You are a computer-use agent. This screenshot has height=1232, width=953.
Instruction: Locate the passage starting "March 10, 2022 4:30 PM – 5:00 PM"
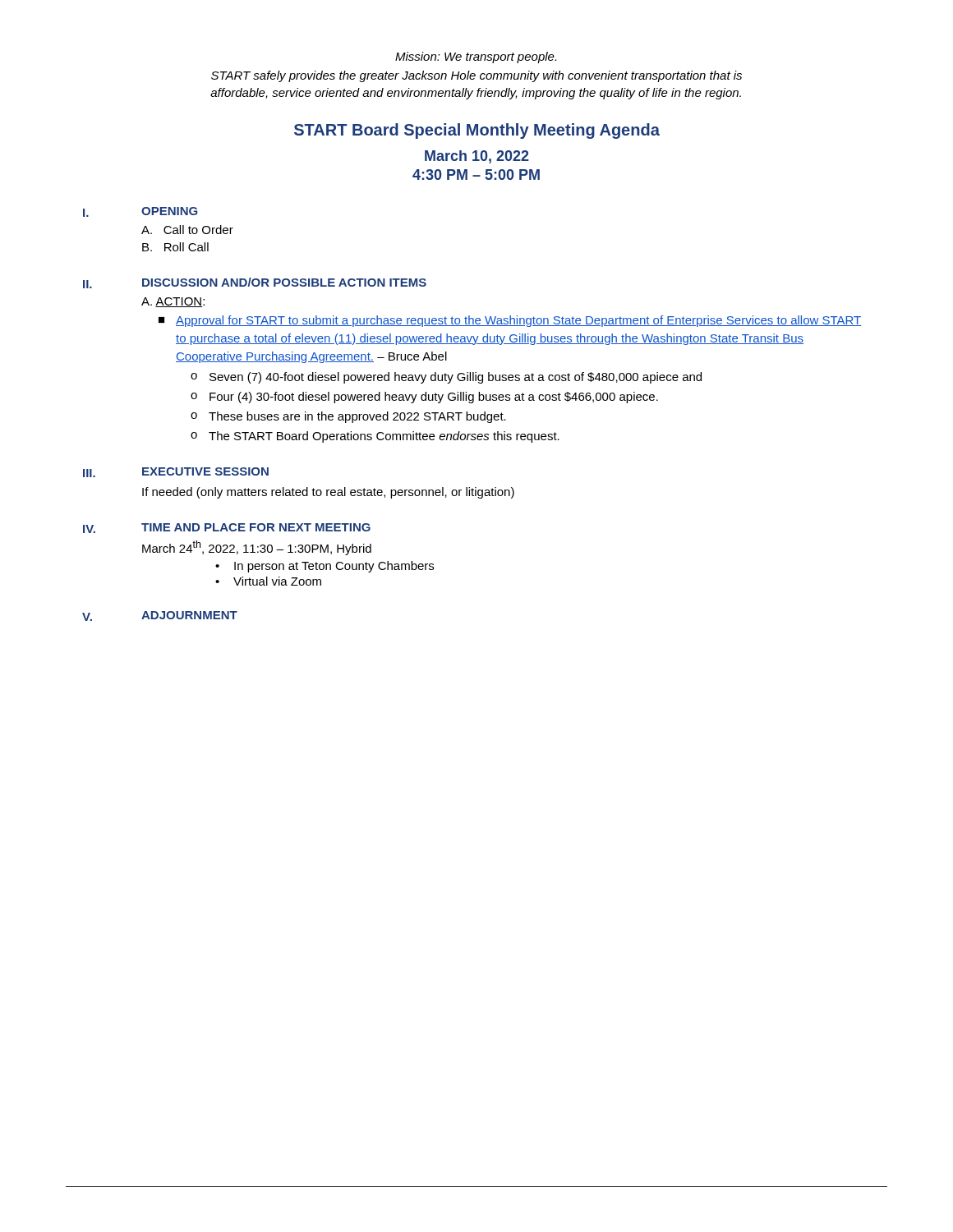pyautogui.click(x=476, y=166)
